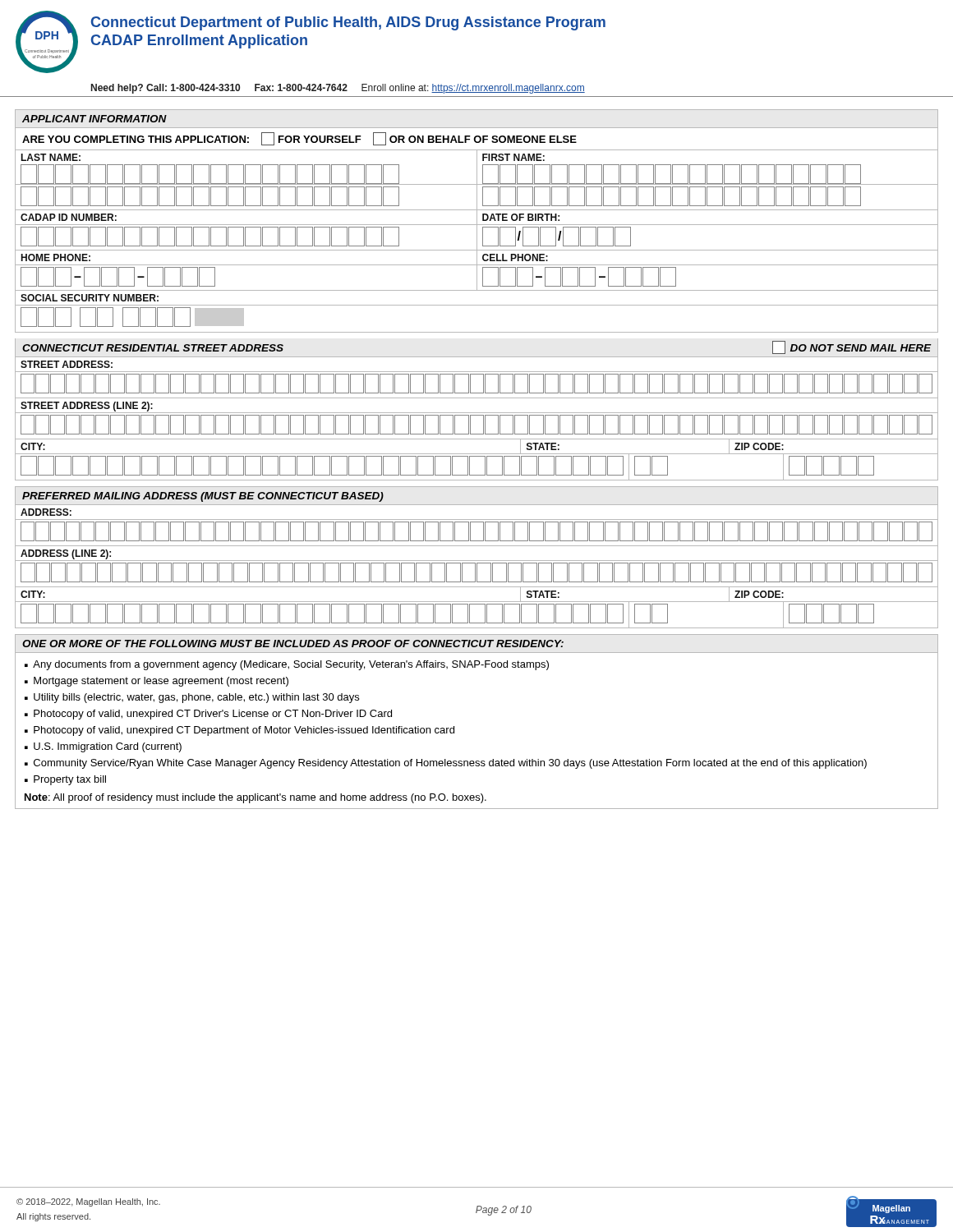Viewport: 953px width, 1232px height.
Task: Click on the text block that says "Need help? Call:"
Action: (x=338, y=88)
